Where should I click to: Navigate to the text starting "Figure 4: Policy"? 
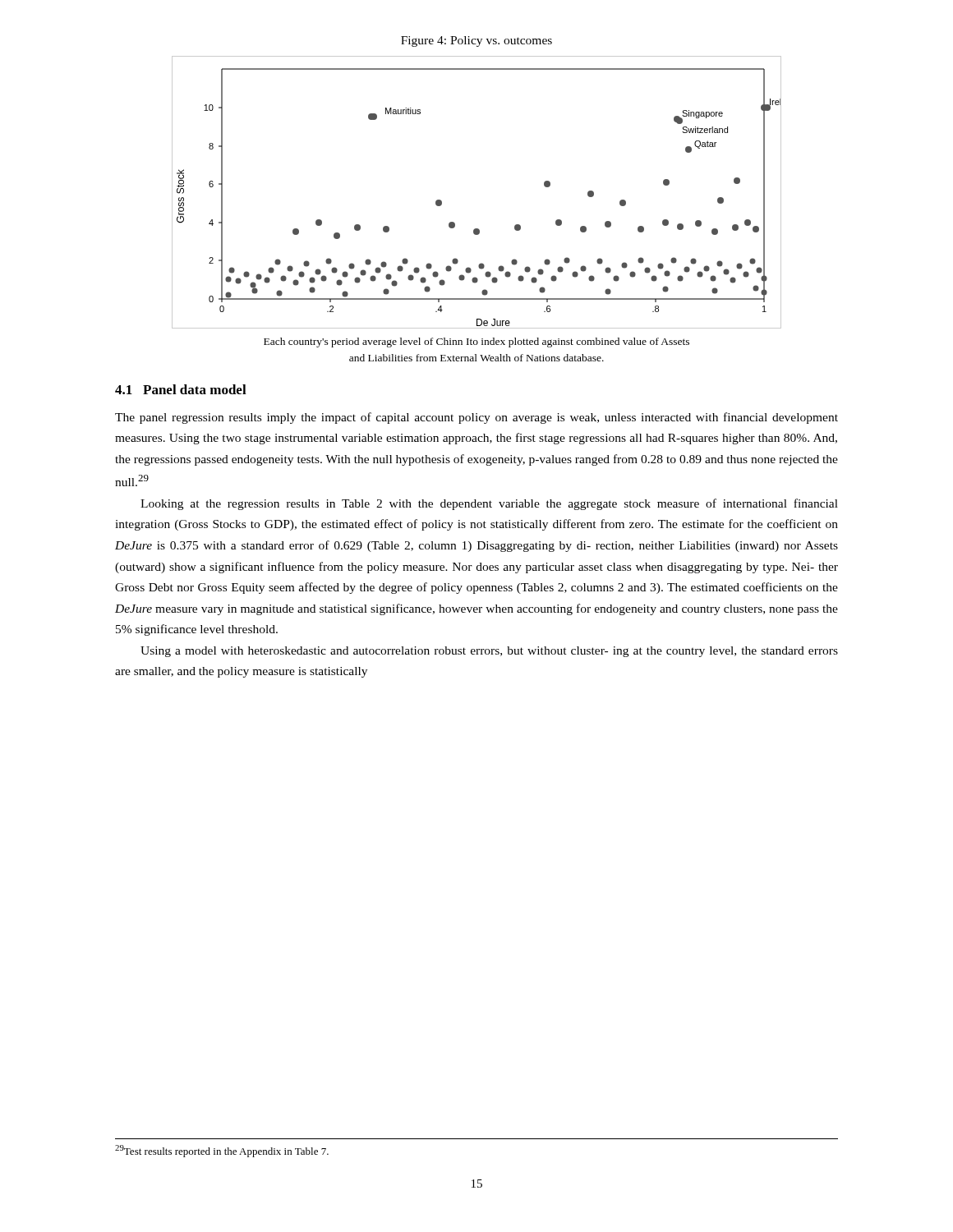point(476,40)
